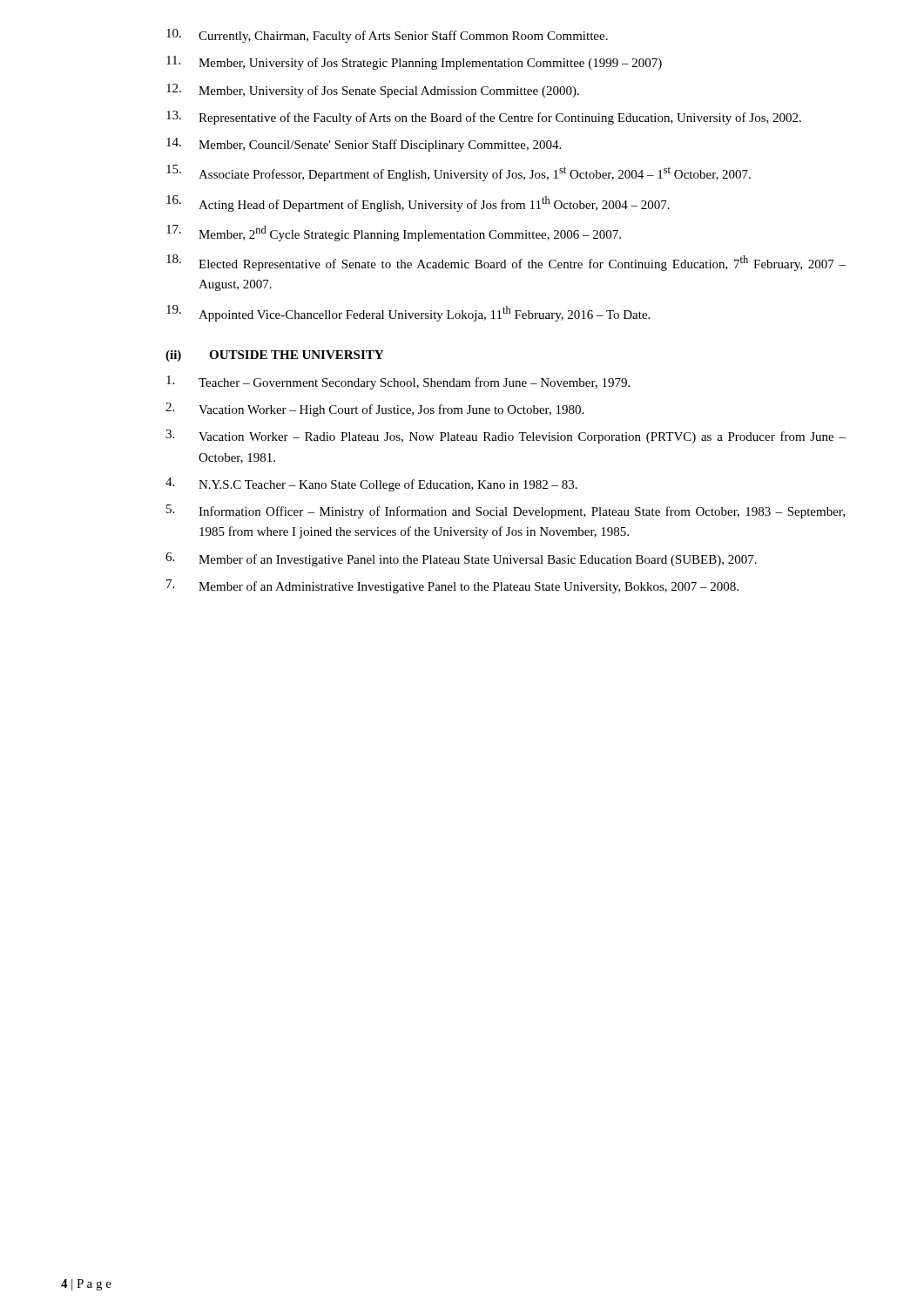This screenshot has height=1307, width=924.
Task: Select the list item with the text "6. Member of an Investigative"
Action: click(506, 559)
